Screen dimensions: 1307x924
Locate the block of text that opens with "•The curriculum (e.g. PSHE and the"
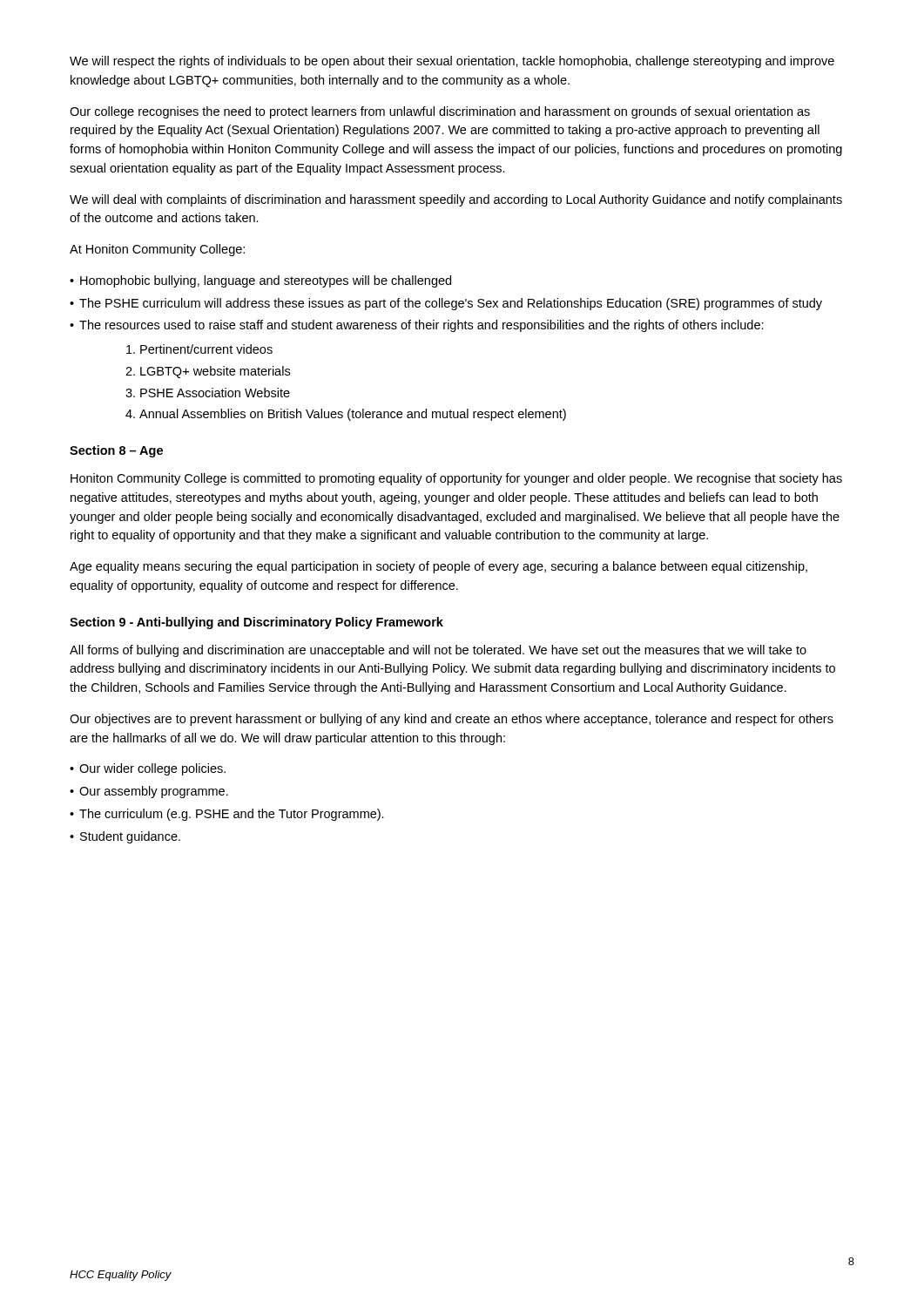pyautogui.click(x=227, y=815)
